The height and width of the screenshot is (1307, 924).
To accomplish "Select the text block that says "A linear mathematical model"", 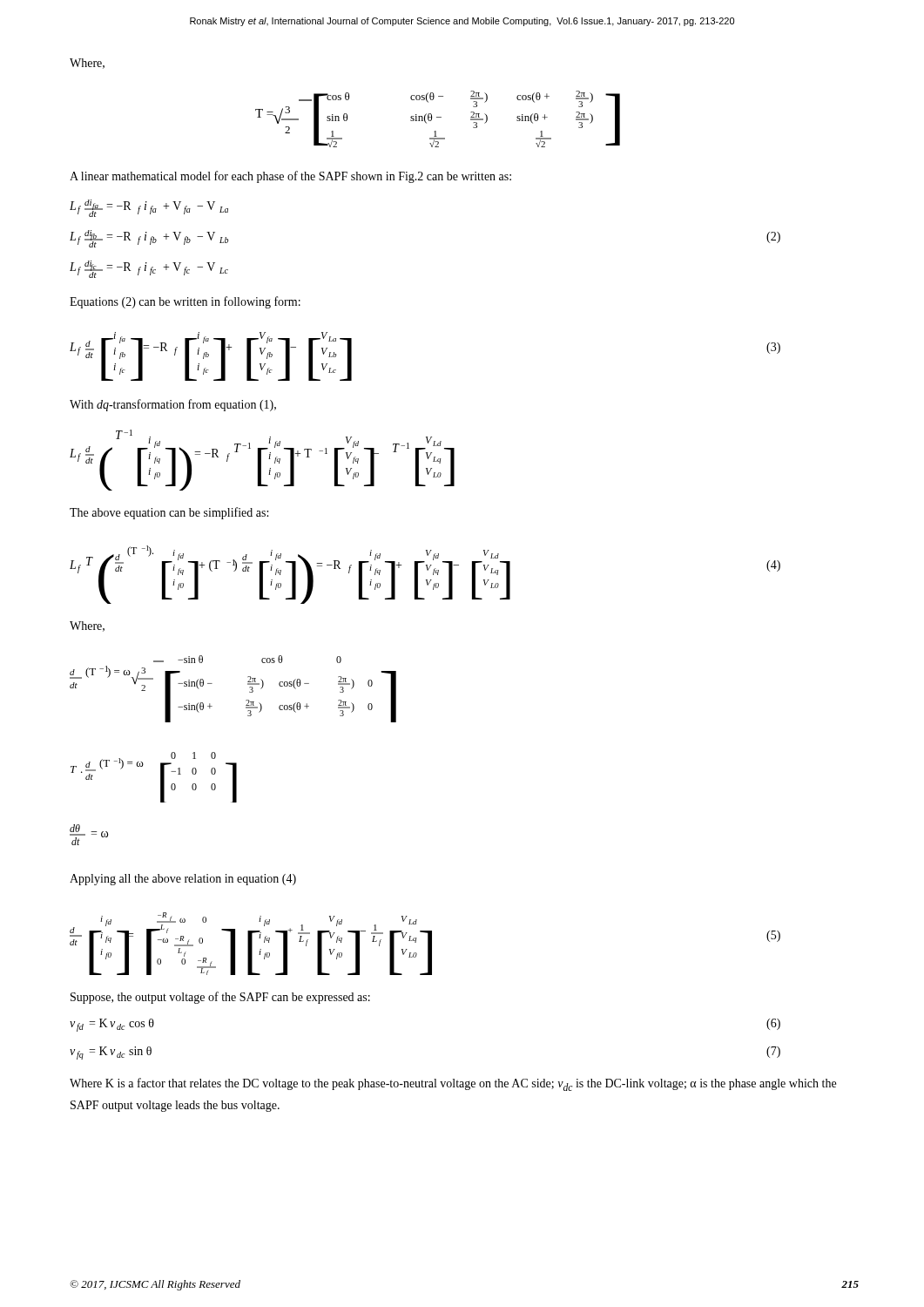I will tap(291, 176).
